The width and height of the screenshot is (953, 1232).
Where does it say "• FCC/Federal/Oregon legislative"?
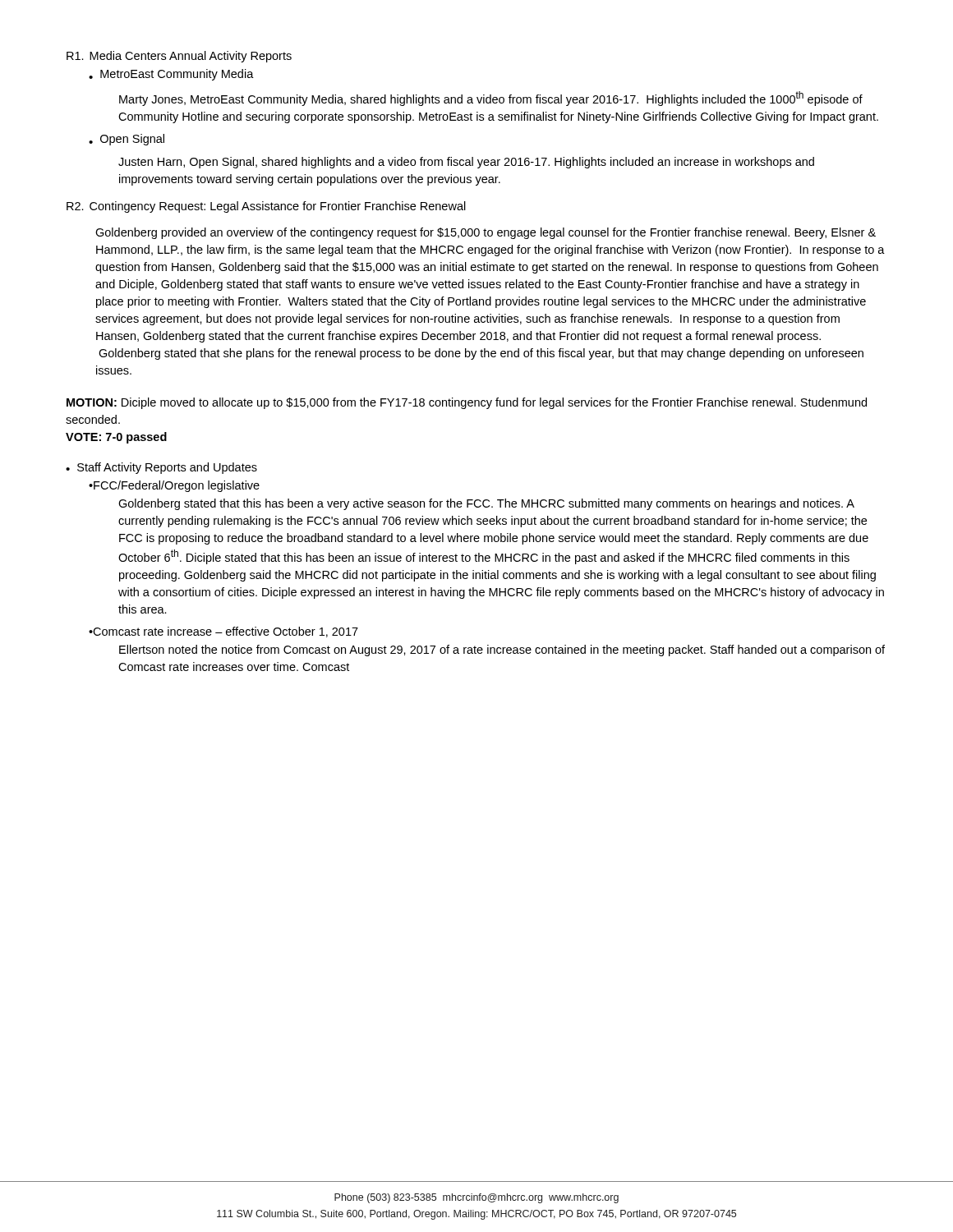click(x=174, y=485)
